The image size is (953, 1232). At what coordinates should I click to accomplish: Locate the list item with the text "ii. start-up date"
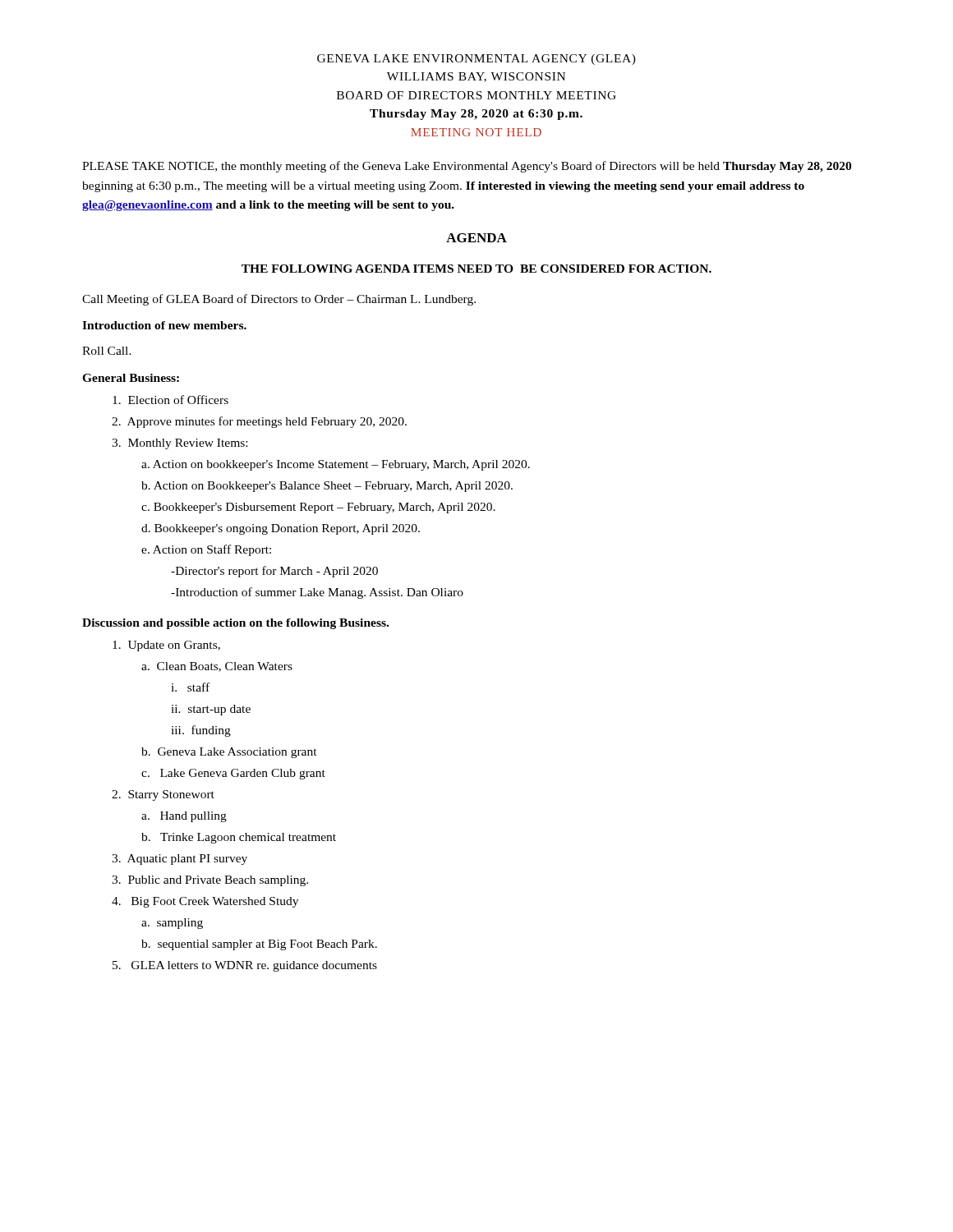click(x=211, y=708)
